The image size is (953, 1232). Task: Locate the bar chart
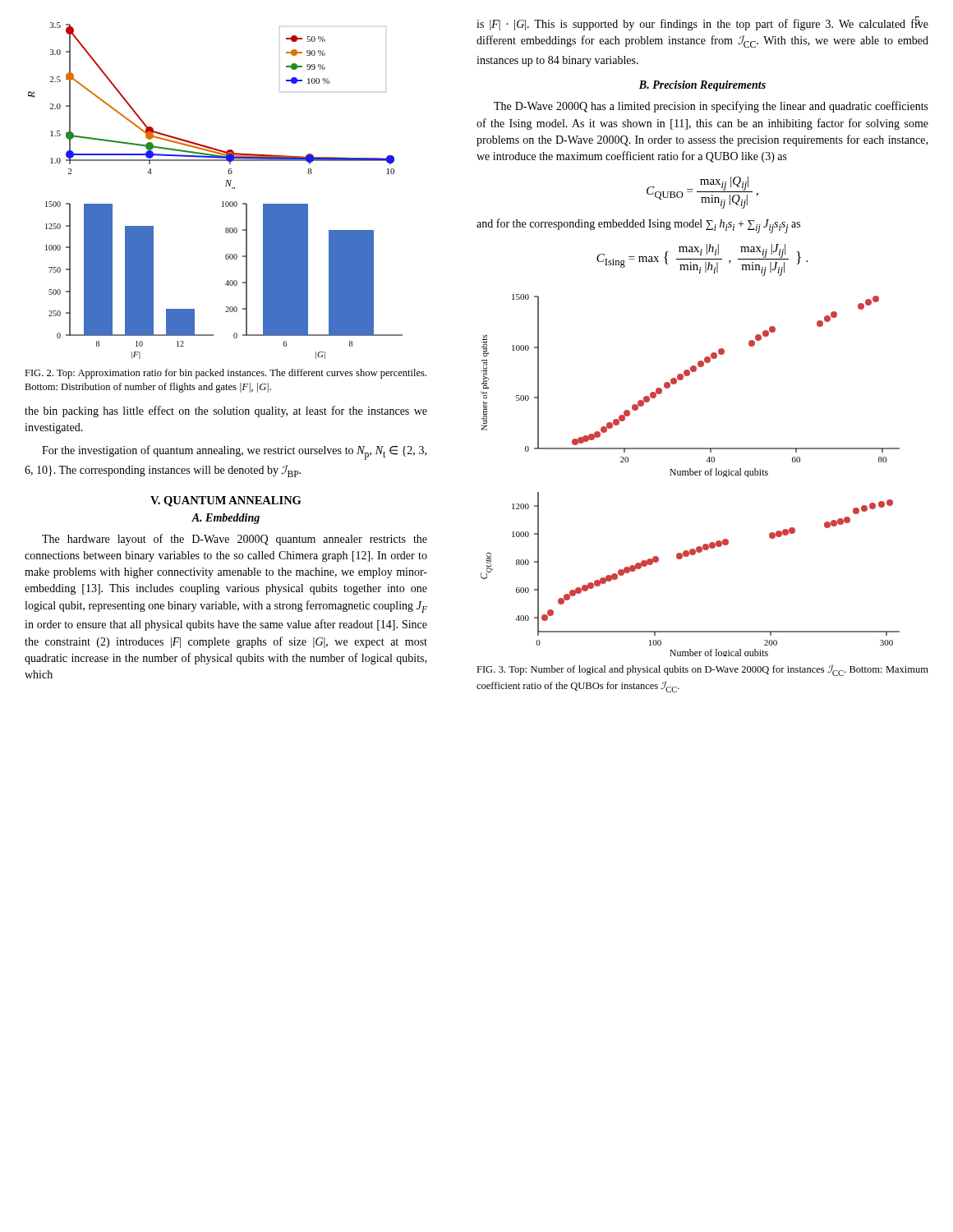[226, 278]
